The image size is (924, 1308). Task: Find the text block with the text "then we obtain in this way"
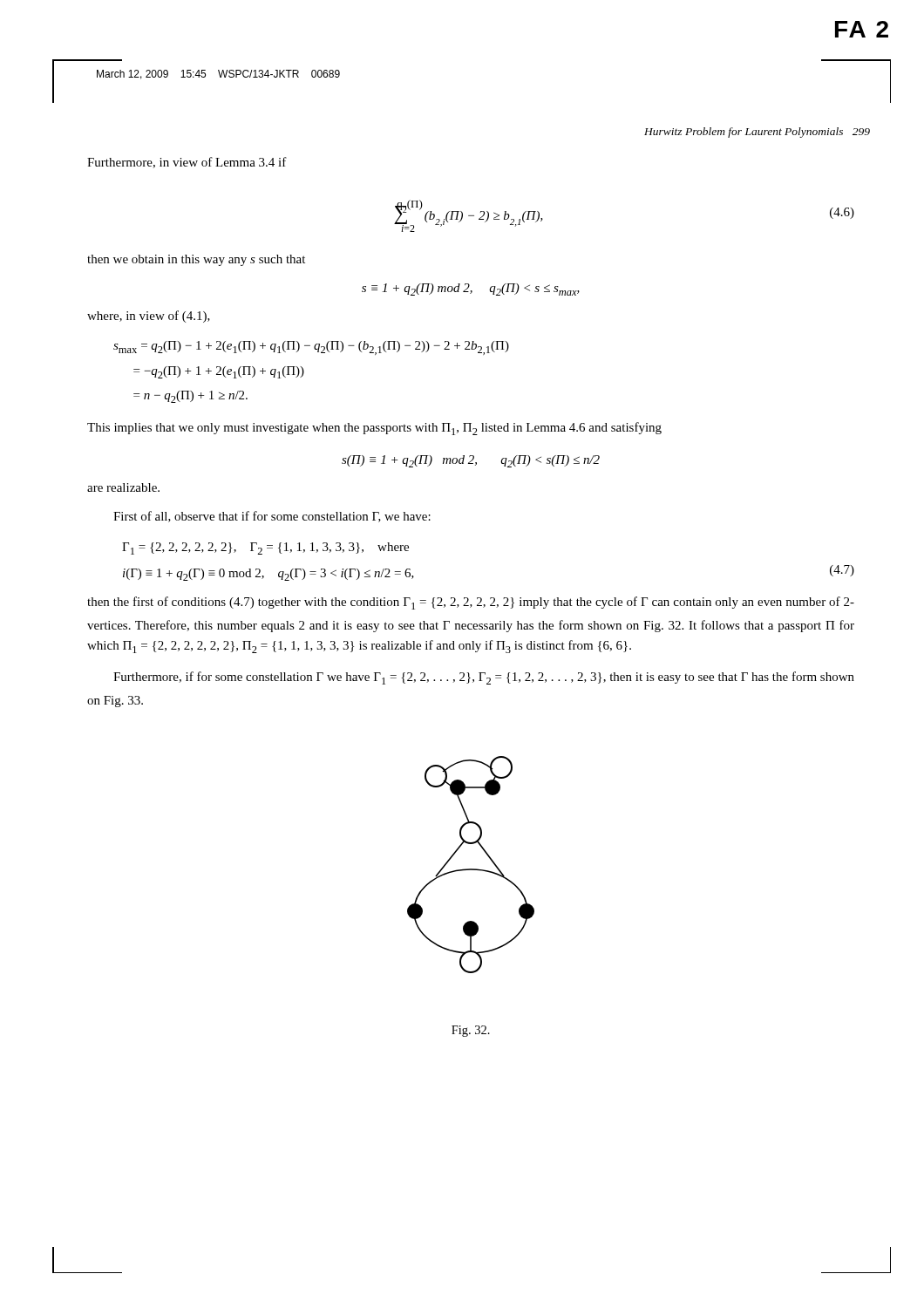click(x=196, y=259)
